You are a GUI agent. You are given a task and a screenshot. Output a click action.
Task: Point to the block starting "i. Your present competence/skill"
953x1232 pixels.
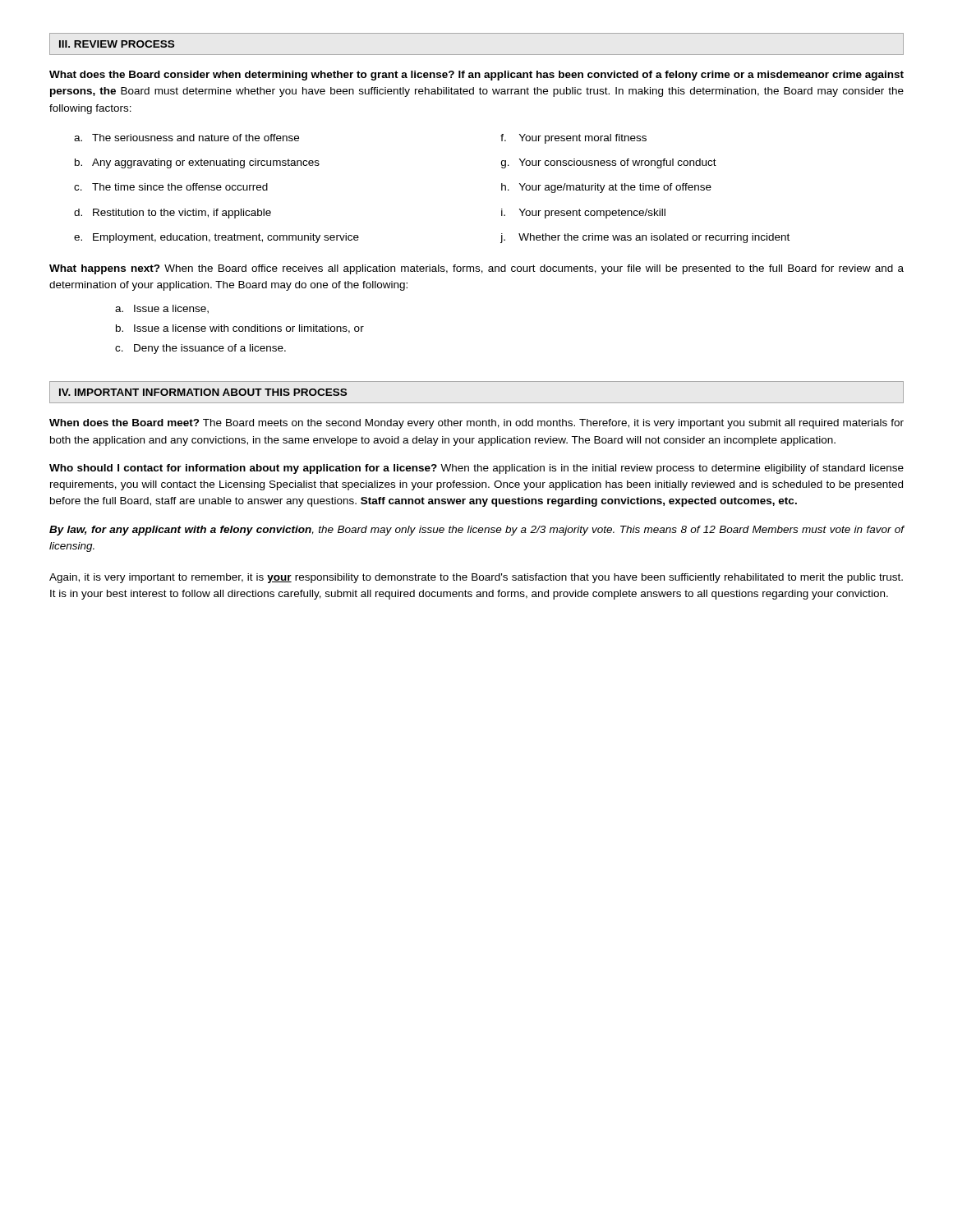tap(583, 212)
